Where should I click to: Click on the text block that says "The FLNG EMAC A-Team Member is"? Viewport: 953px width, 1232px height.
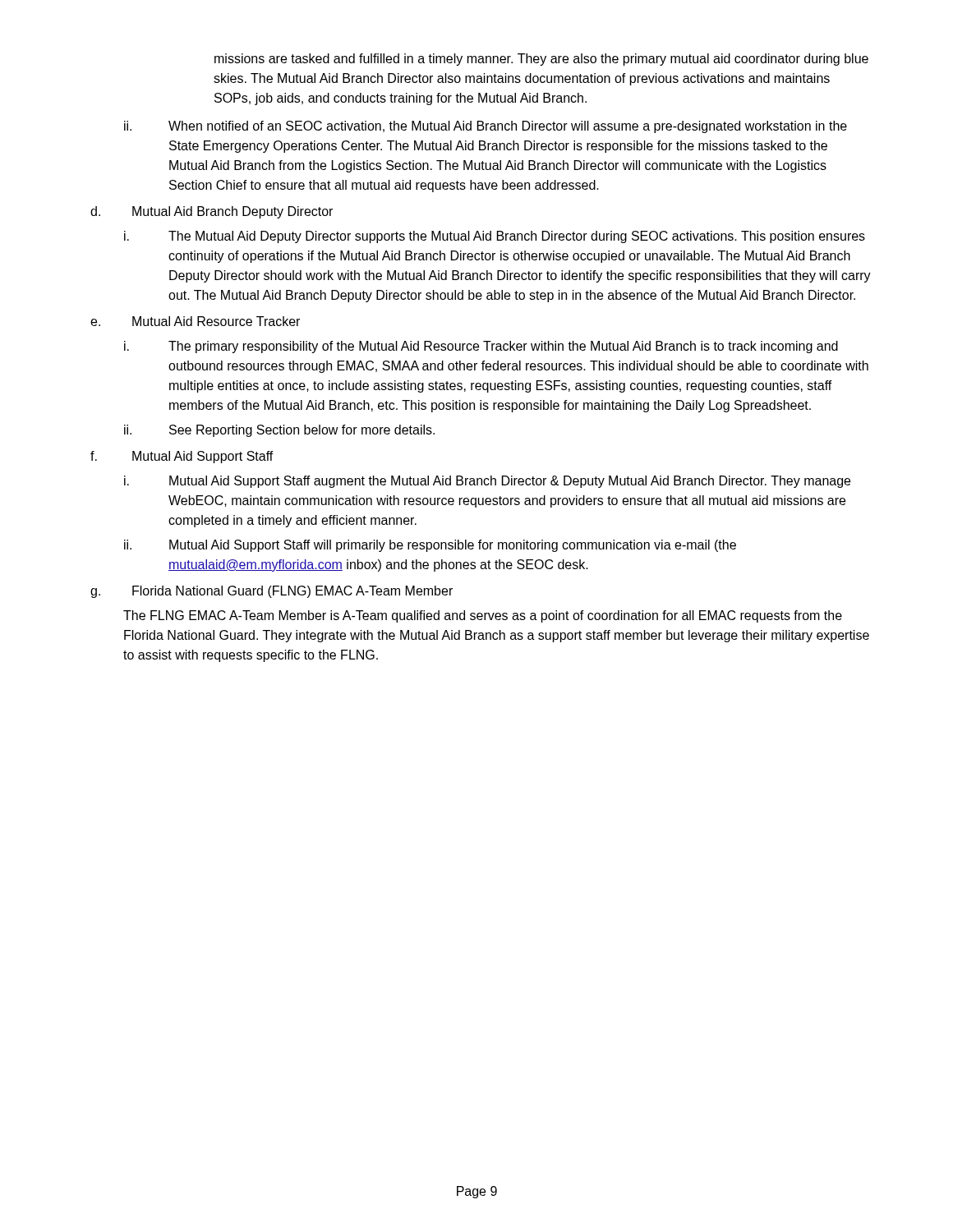496,635
